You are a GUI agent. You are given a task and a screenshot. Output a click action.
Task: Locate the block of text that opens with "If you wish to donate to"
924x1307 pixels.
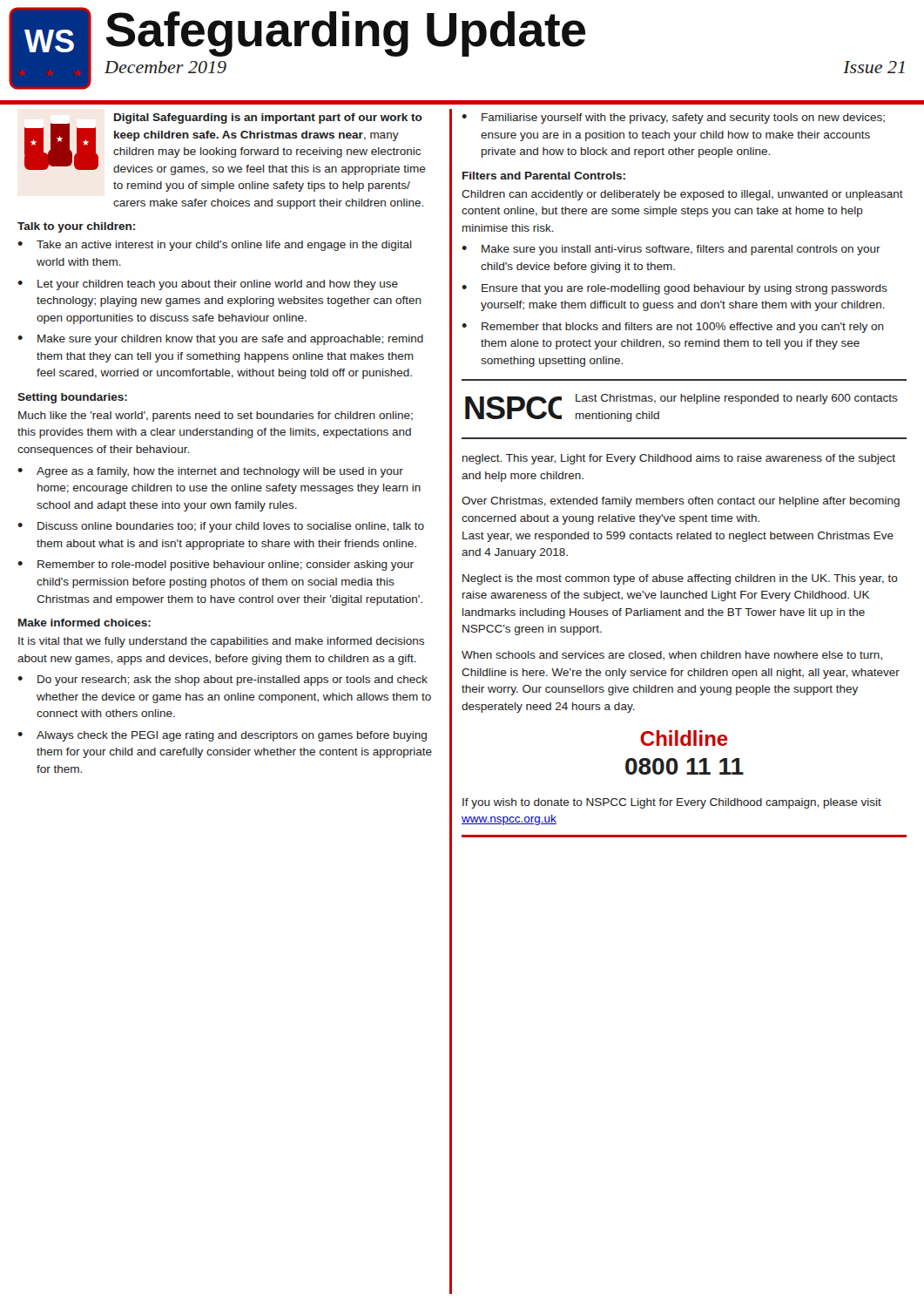click(x=671, y=810)
